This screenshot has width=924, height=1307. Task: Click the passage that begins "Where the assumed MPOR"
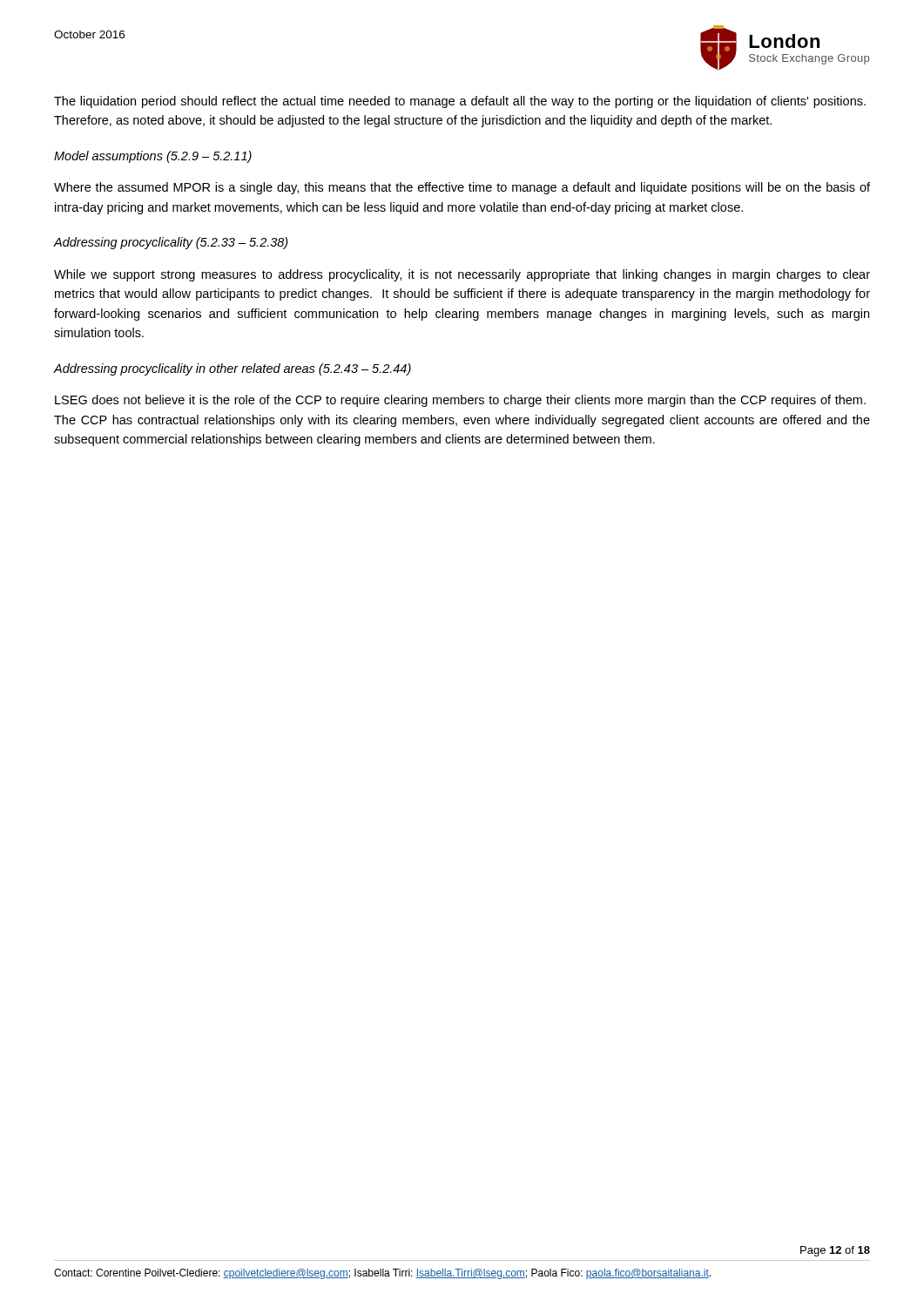[462, 197]
